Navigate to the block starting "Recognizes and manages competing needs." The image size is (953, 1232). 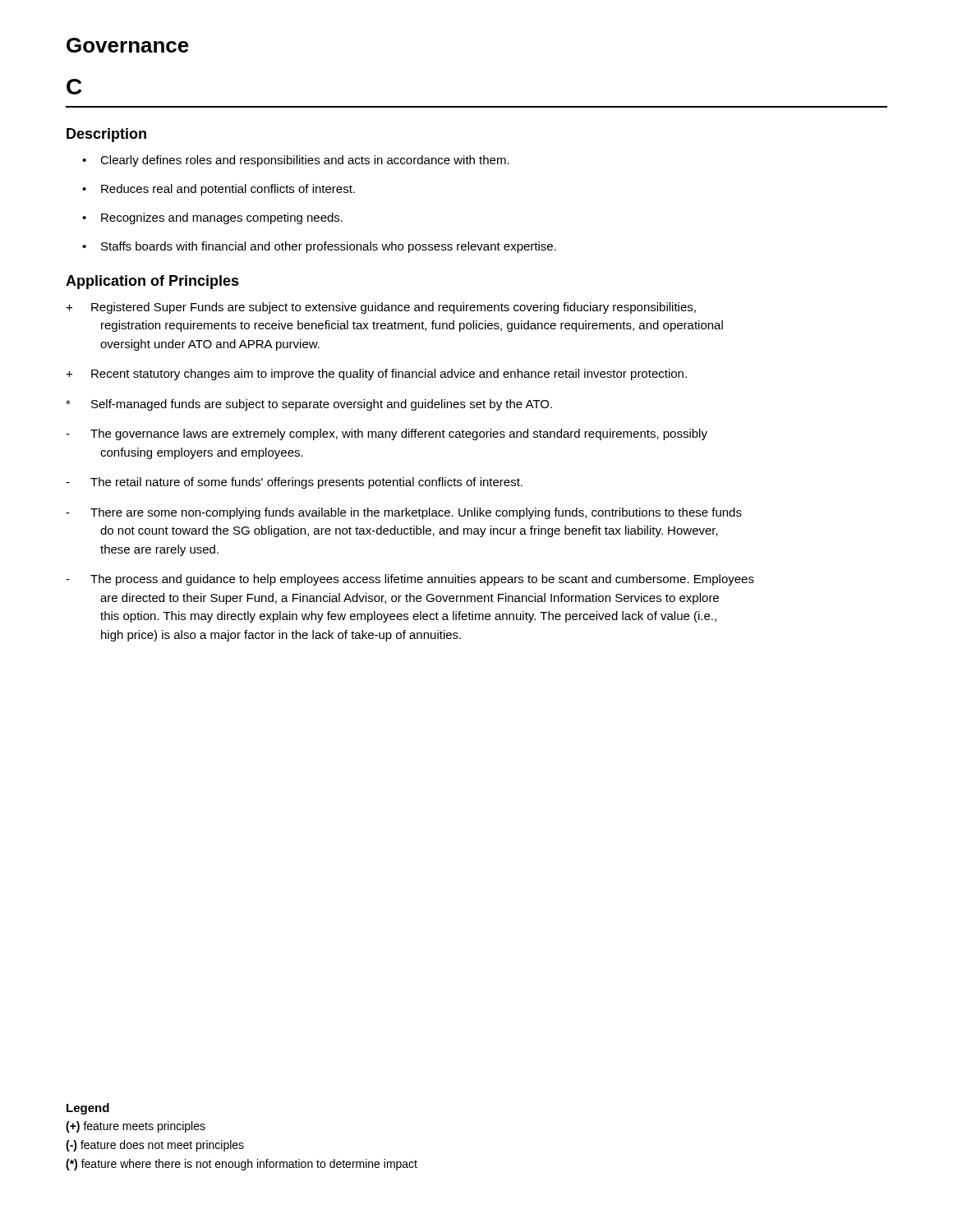[x=222, y=217]
